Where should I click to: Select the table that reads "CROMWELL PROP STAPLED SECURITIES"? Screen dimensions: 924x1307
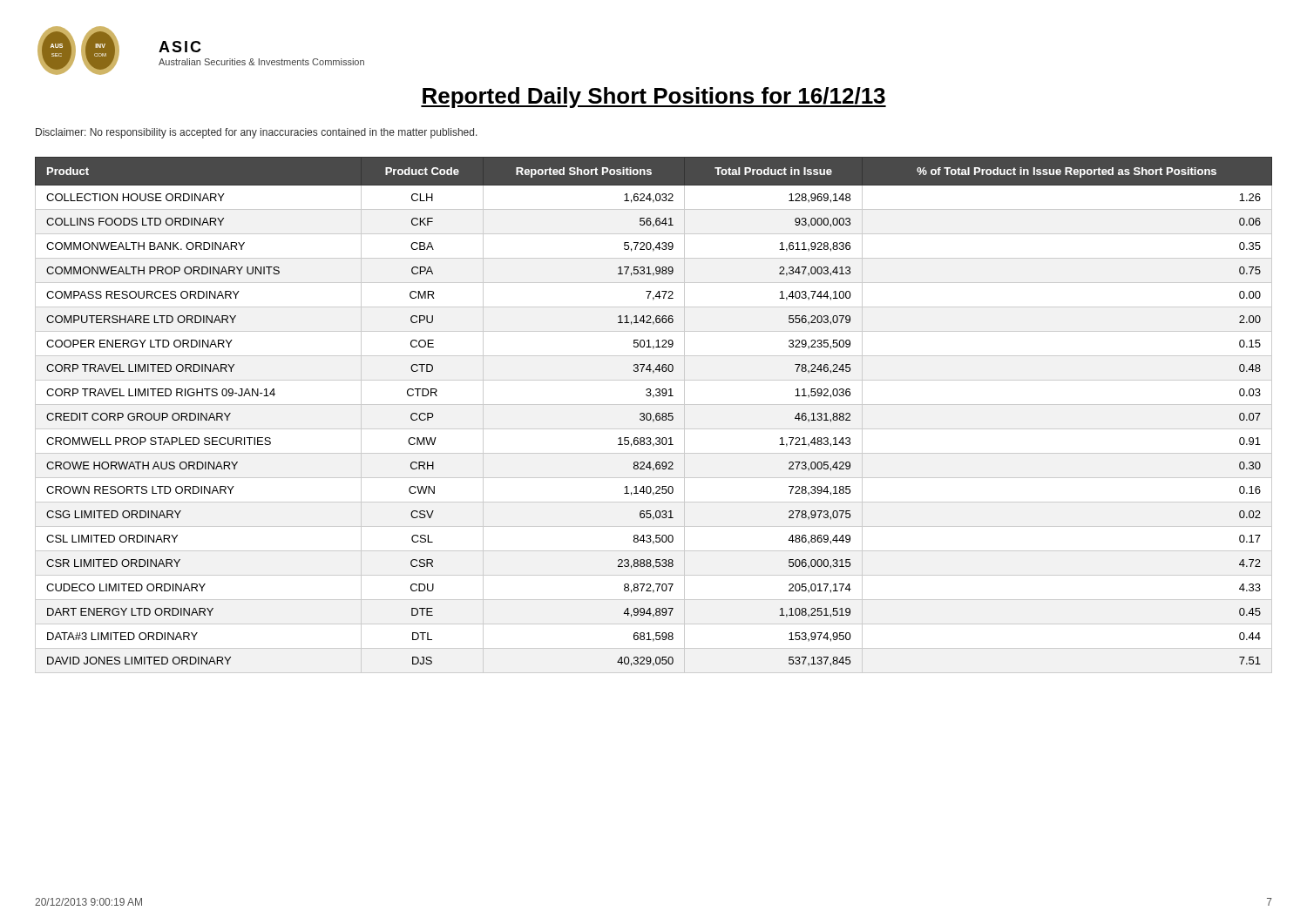click(x=654, y=415)
